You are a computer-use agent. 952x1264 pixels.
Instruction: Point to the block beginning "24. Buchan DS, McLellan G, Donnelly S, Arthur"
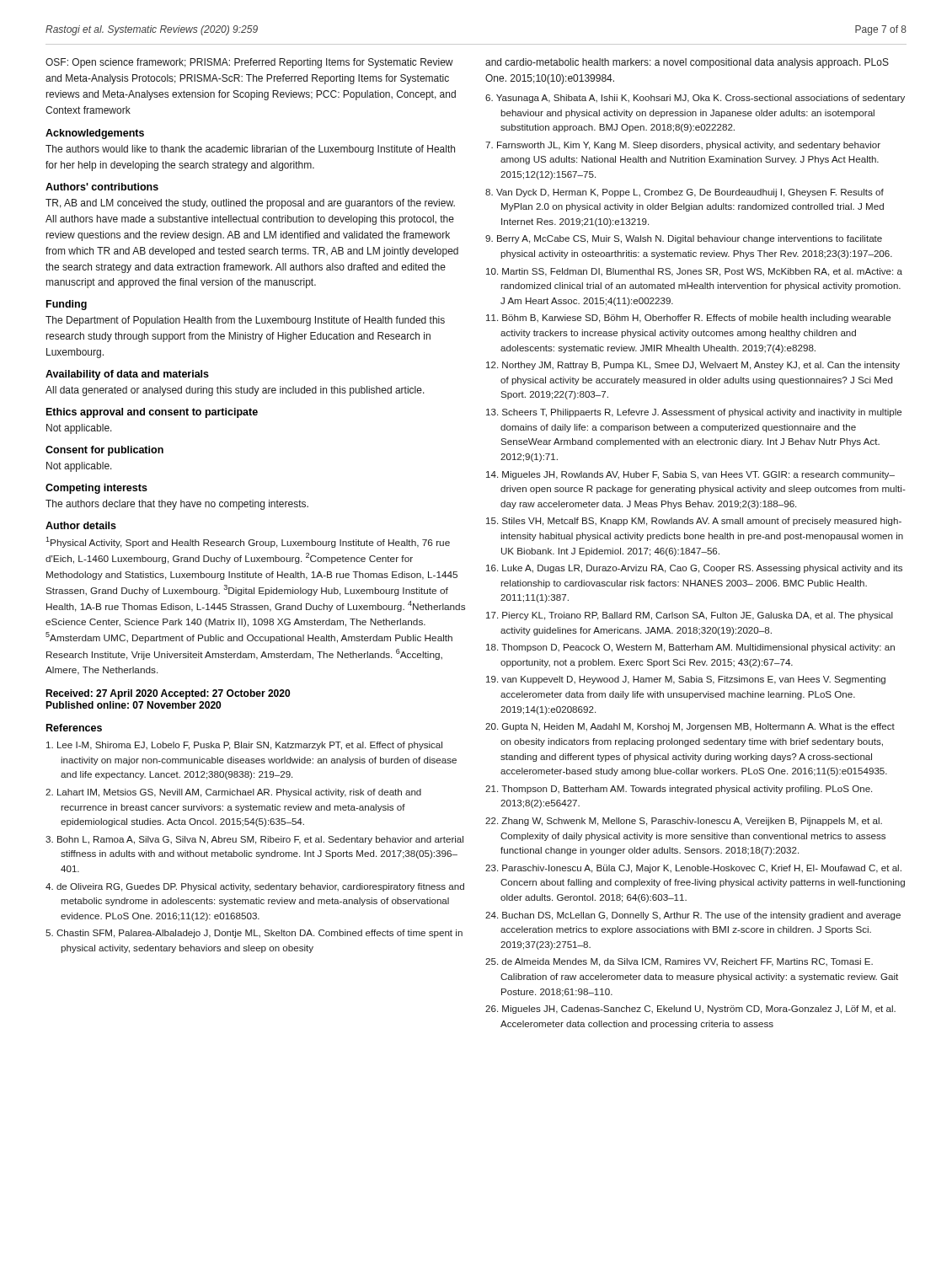coord(693,929)
